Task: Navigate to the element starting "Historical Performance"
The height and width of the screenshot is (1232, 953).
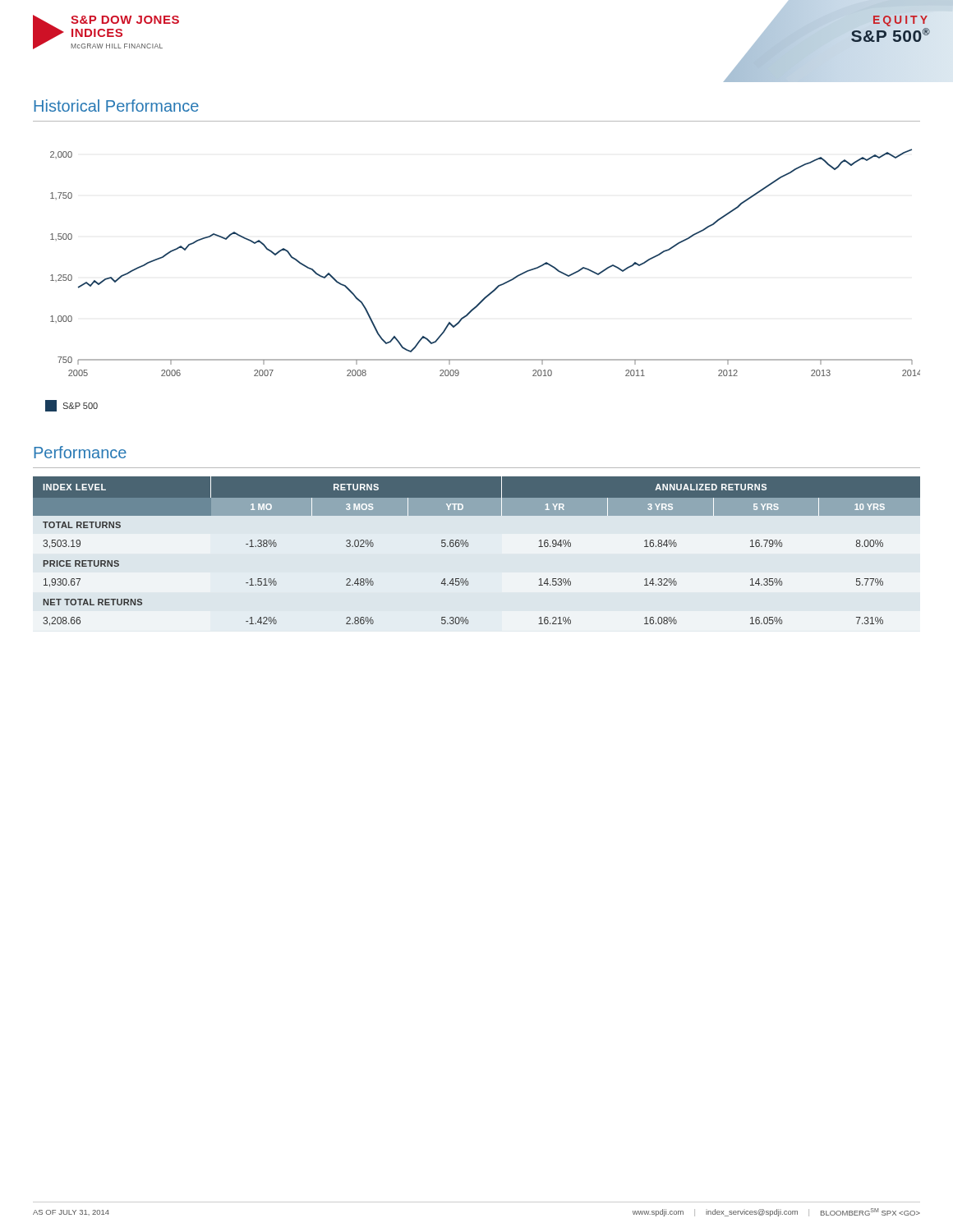Action: (x=476, y=109)
